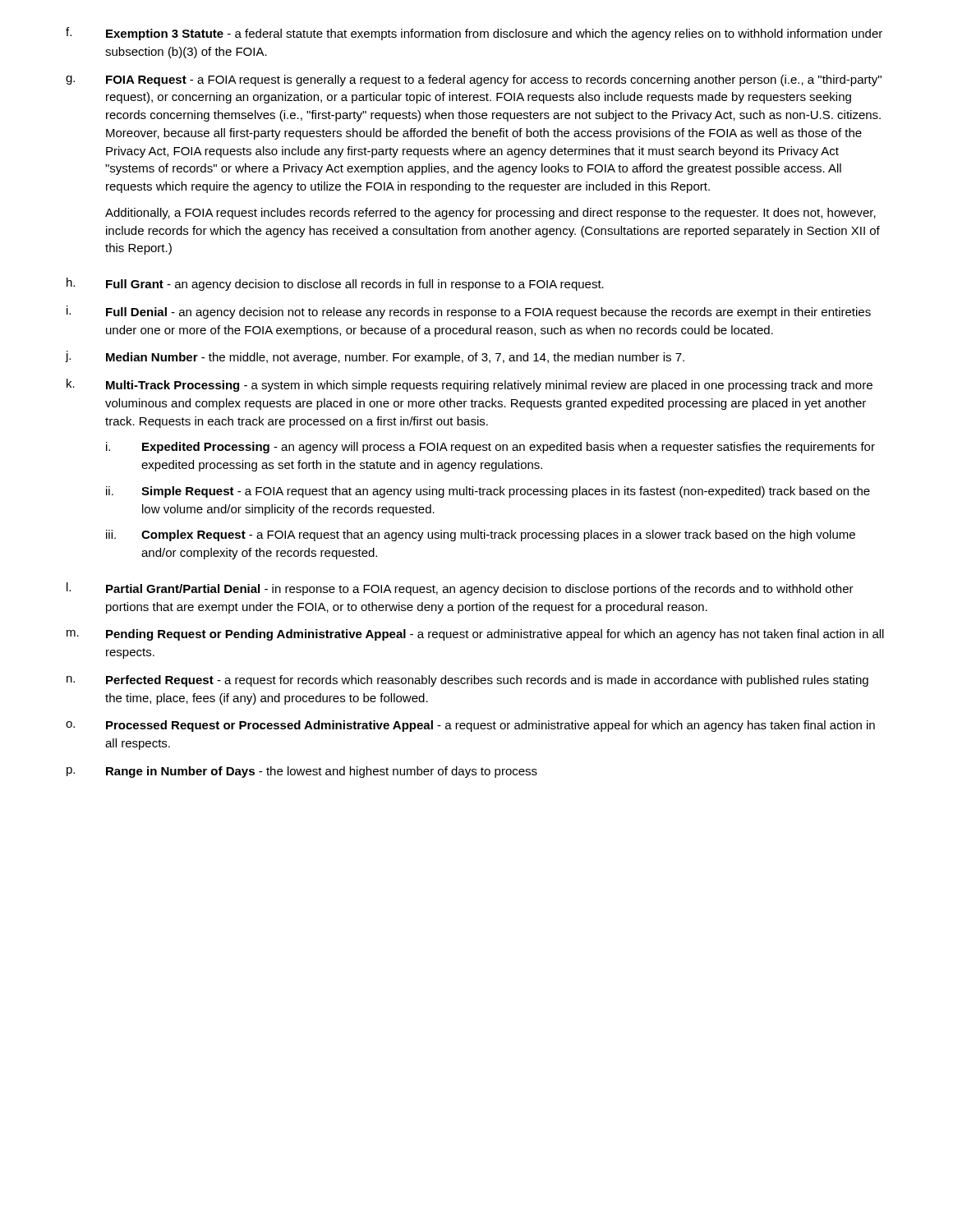
Task: Locate the list item with the text "p. Range in Number of"
Action: (x=476, y=771)
